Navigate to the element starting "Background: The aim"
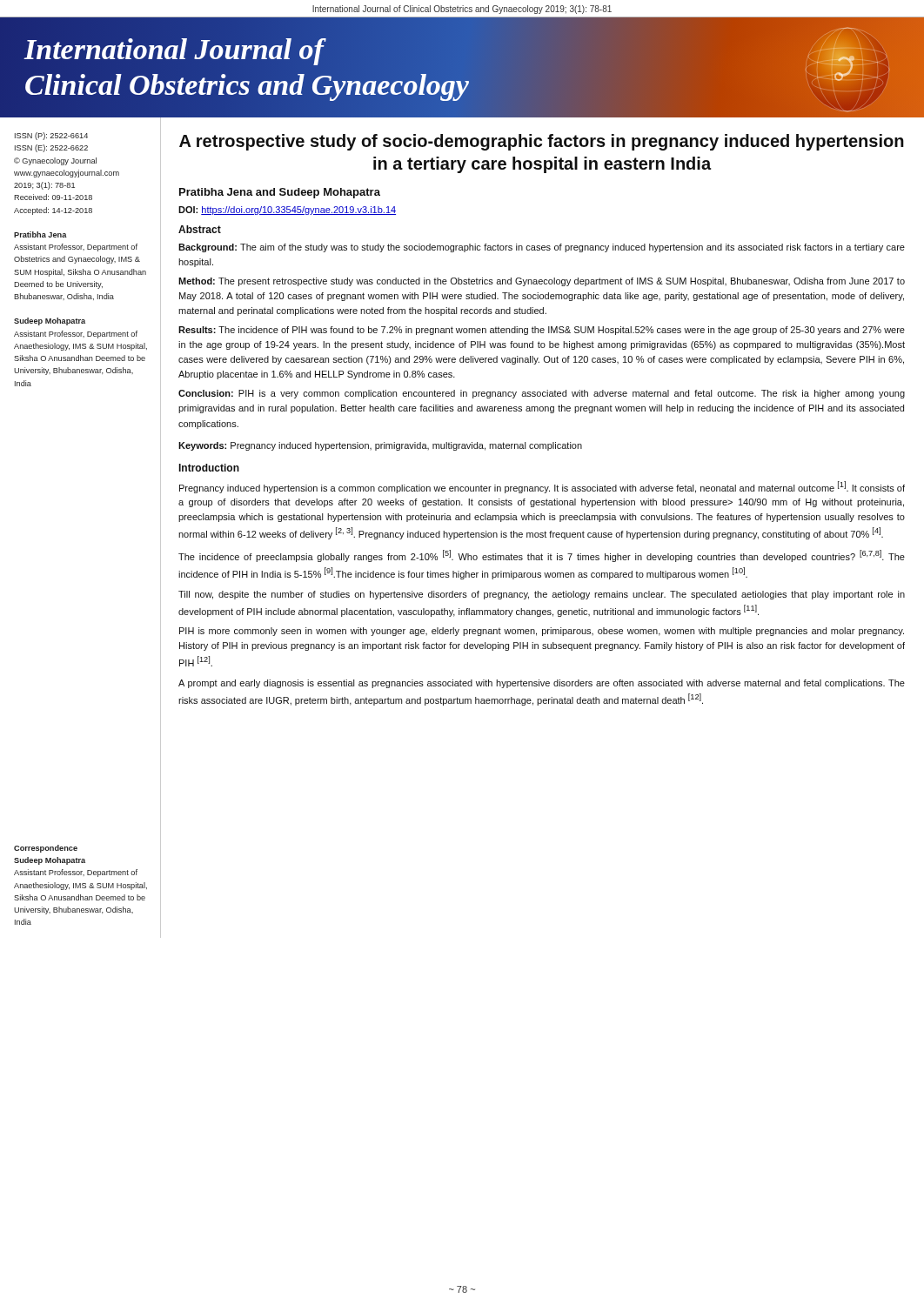 542,254
